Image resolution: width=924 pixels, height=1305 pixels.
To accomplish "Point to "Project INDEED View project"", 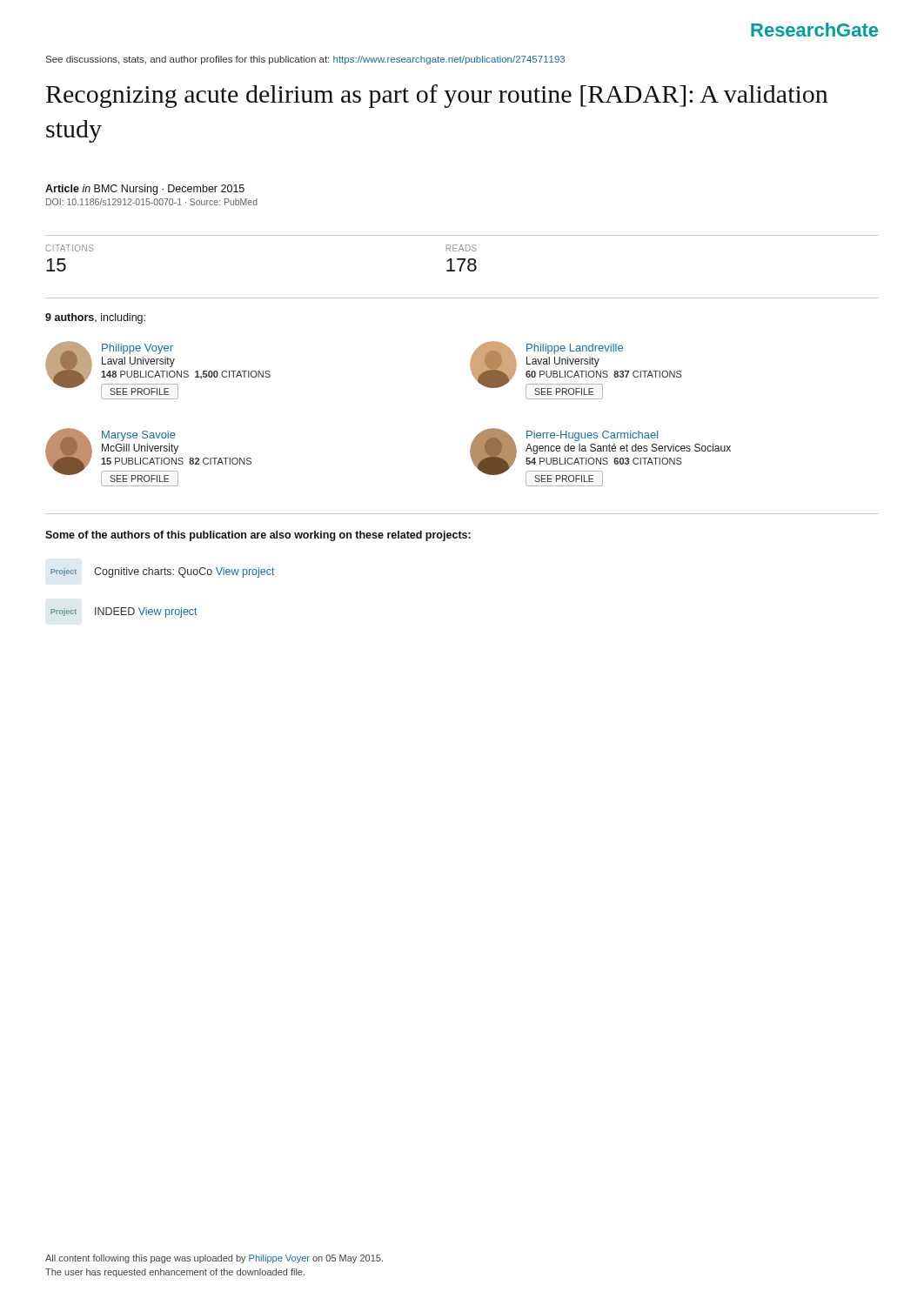I will tap(121, 612).
